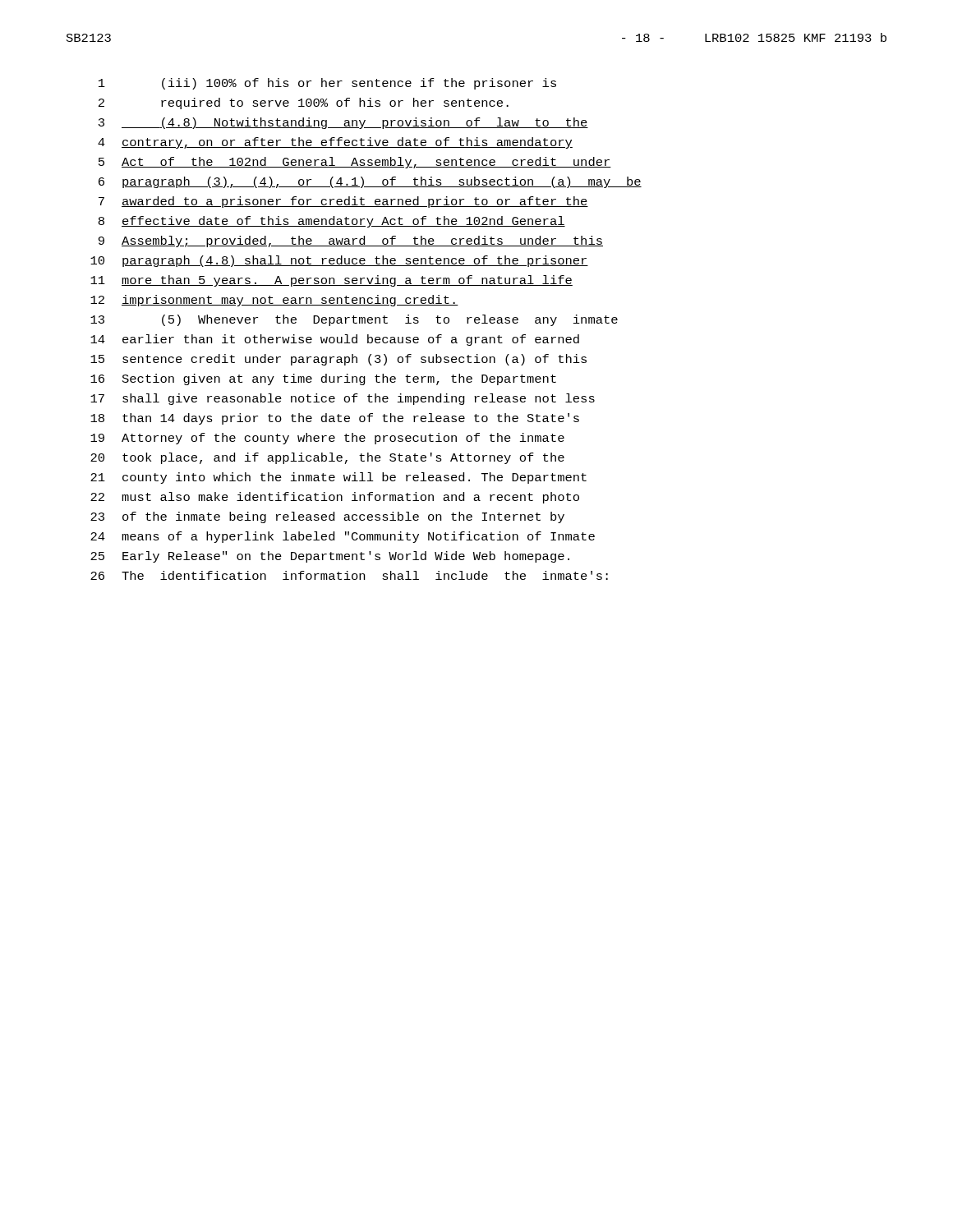This screenshot has width=953, height=1232.
Task: Navigate to the region starting "9 Assembly; provided, the award of the"
Action: 476,242
